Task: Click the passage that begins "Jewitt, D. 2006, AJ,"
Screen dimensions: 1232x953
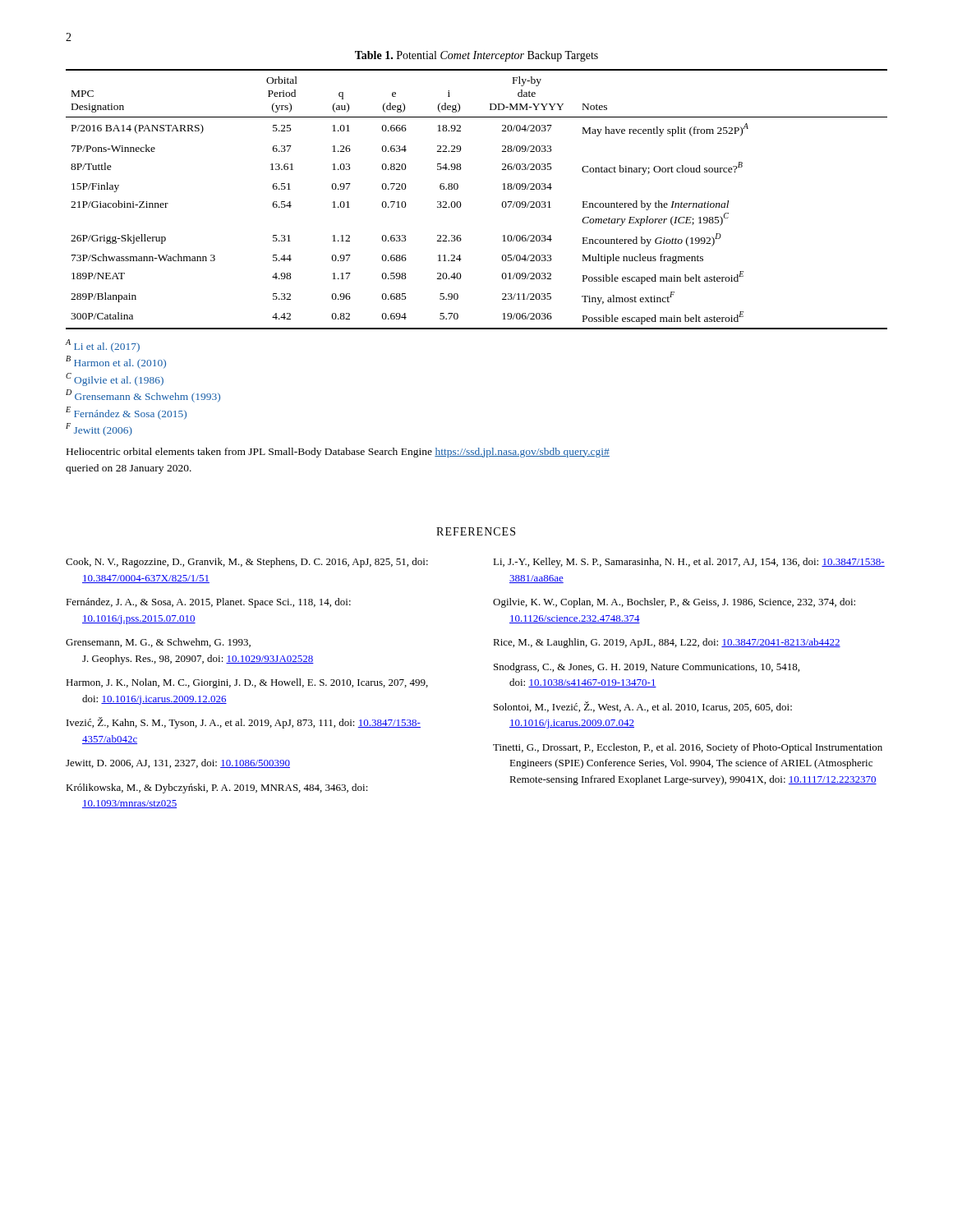Action: pos(178,763)
